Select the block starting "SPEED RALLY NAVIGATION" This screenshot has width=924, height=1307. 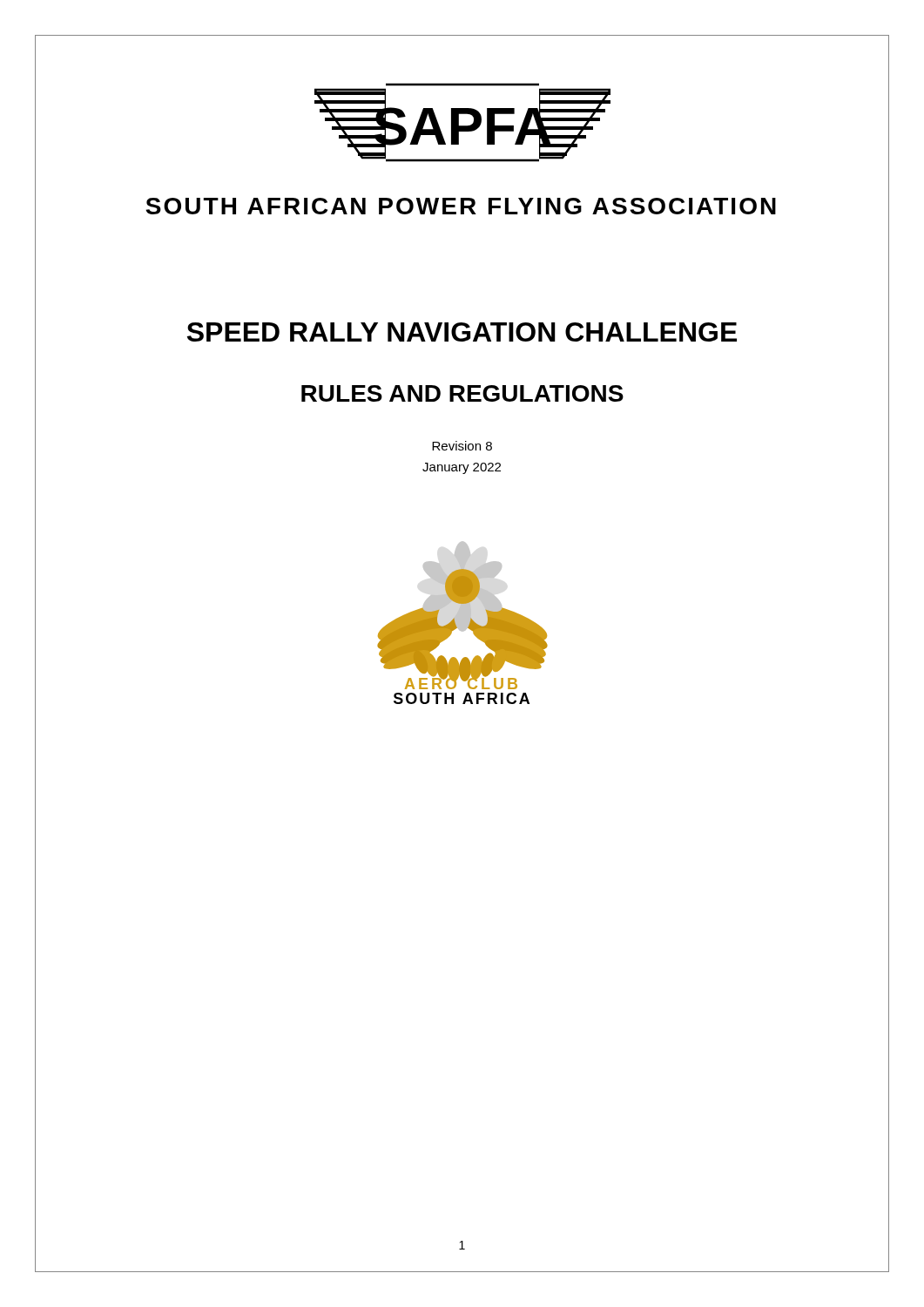(462, 332)
